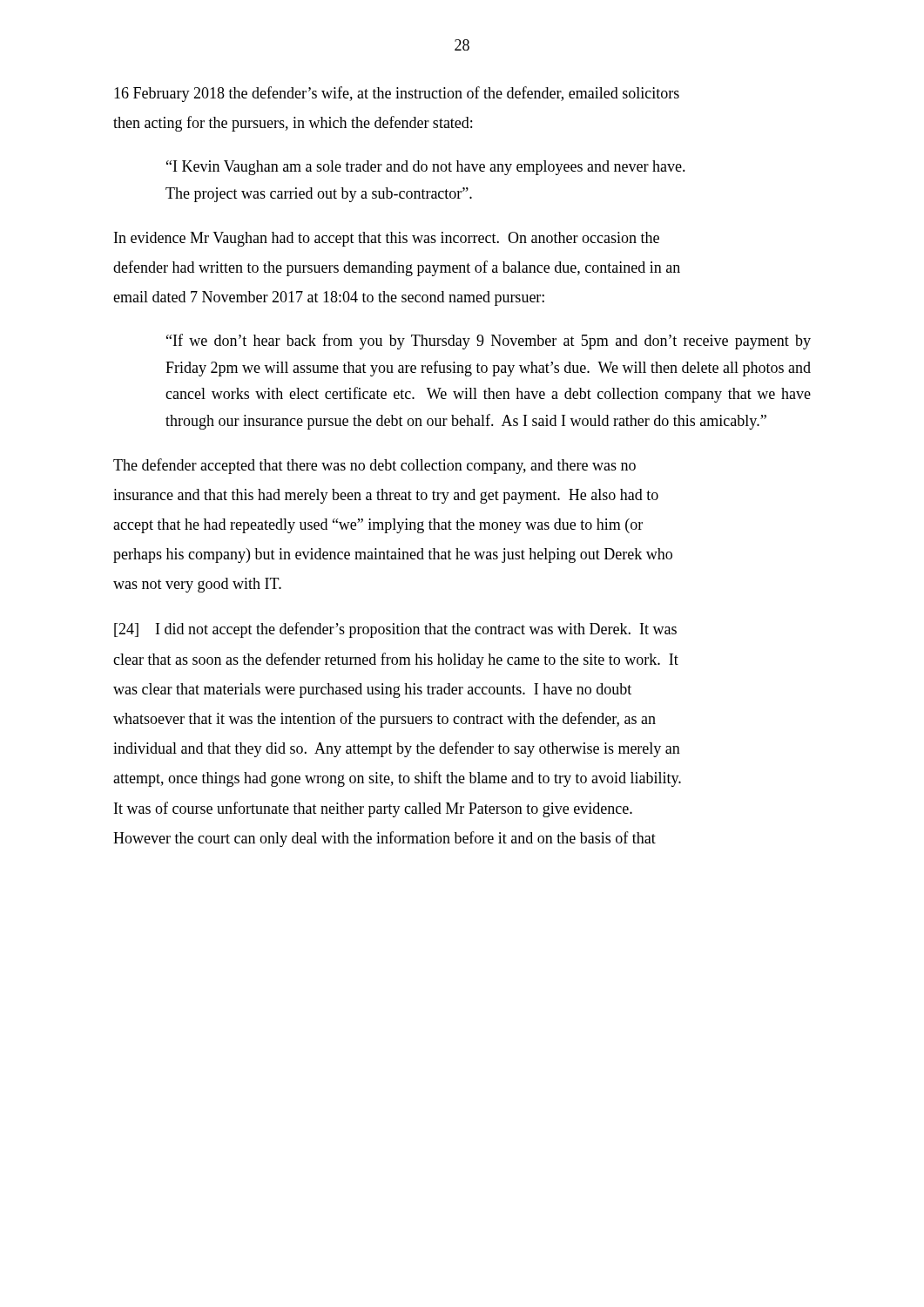
Task: Locate the text starting "In evidence Mr Vaughan had to accept that"
Action: coord(462,267)
